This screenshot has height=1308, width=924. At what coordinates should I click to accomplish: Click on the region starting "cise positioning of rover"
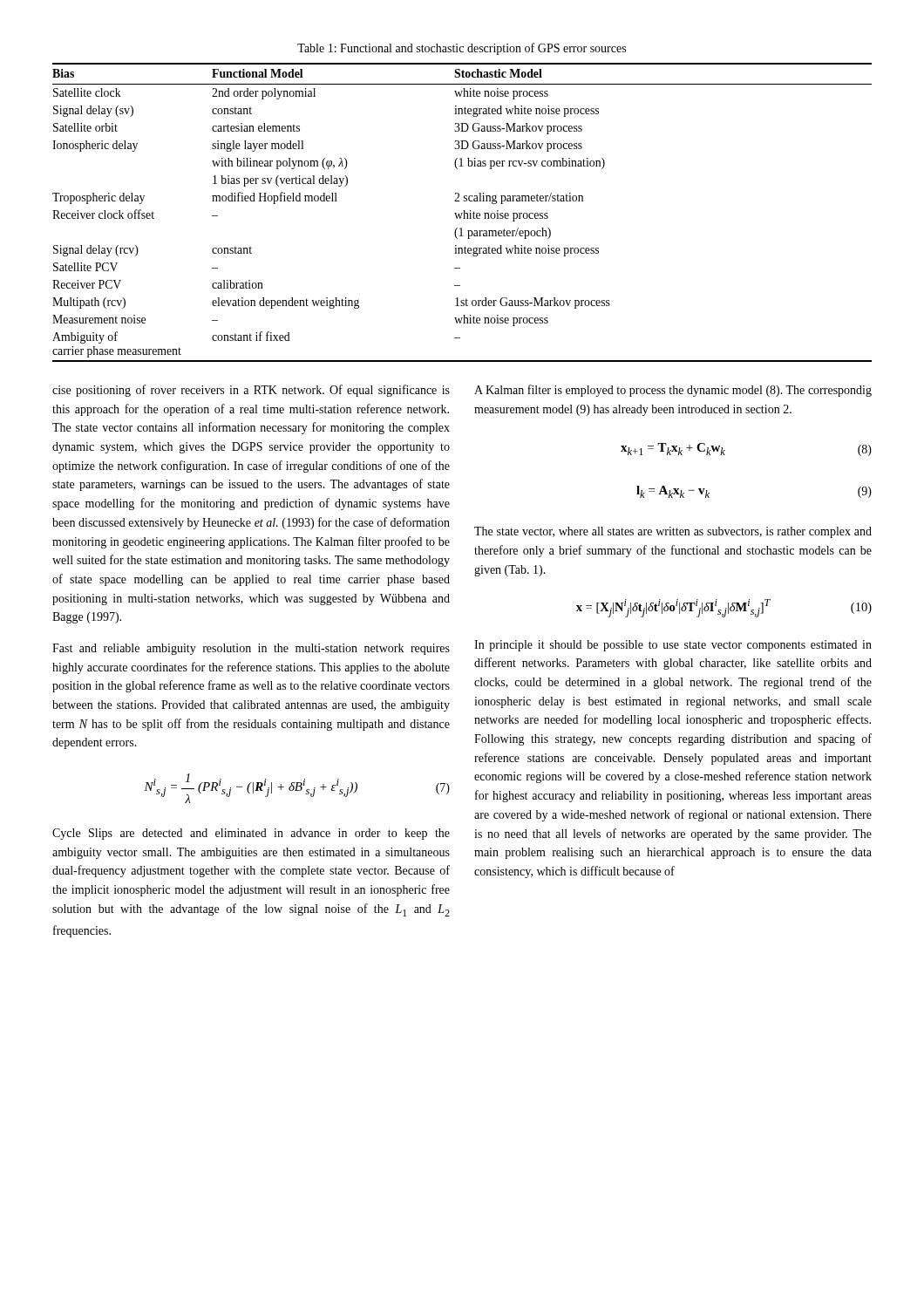coord(251,504)
